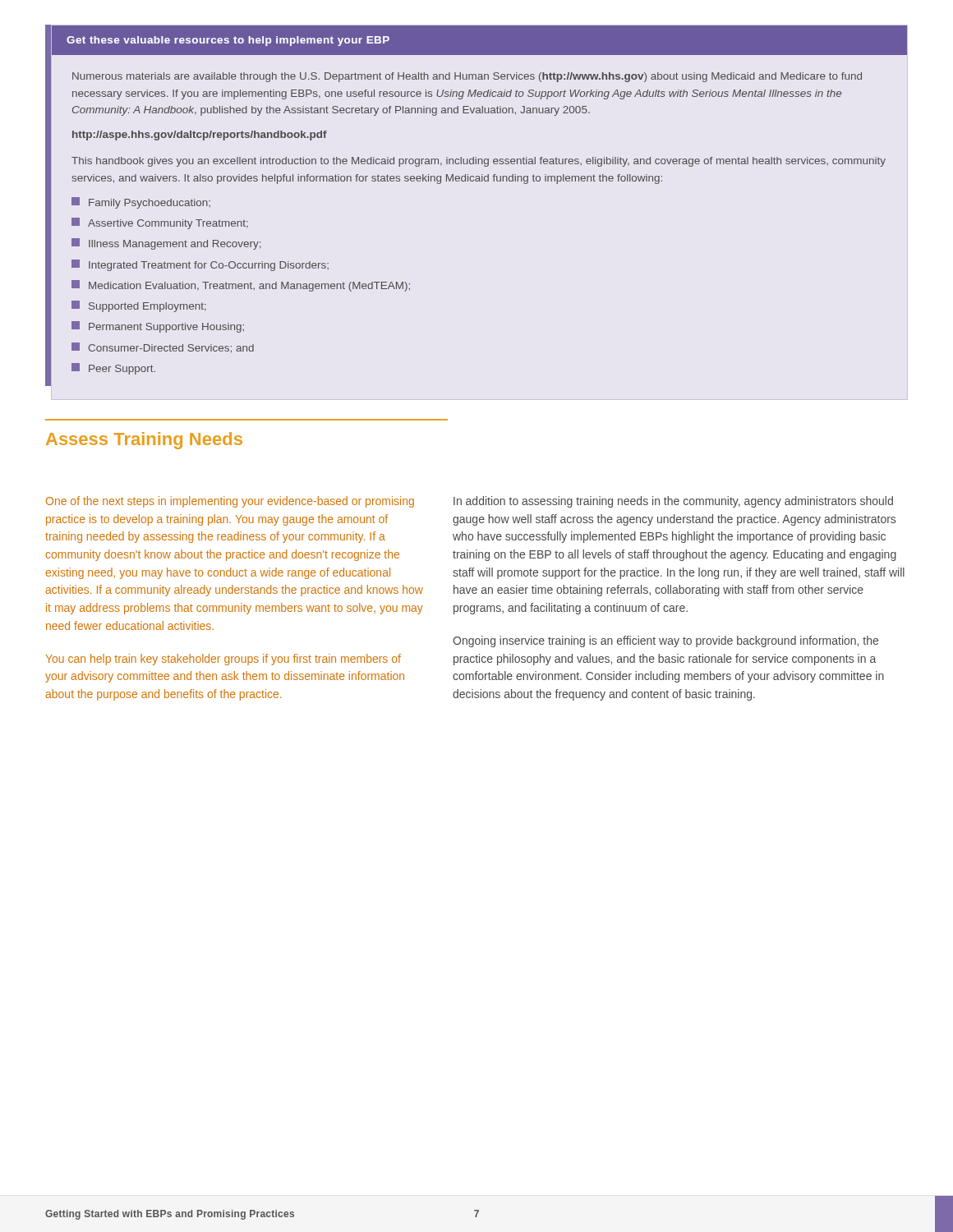Click the section header that begins "Get these valuable resources to help"
The width and height of the screenshot is (953, 1232).
click(228, 40)
